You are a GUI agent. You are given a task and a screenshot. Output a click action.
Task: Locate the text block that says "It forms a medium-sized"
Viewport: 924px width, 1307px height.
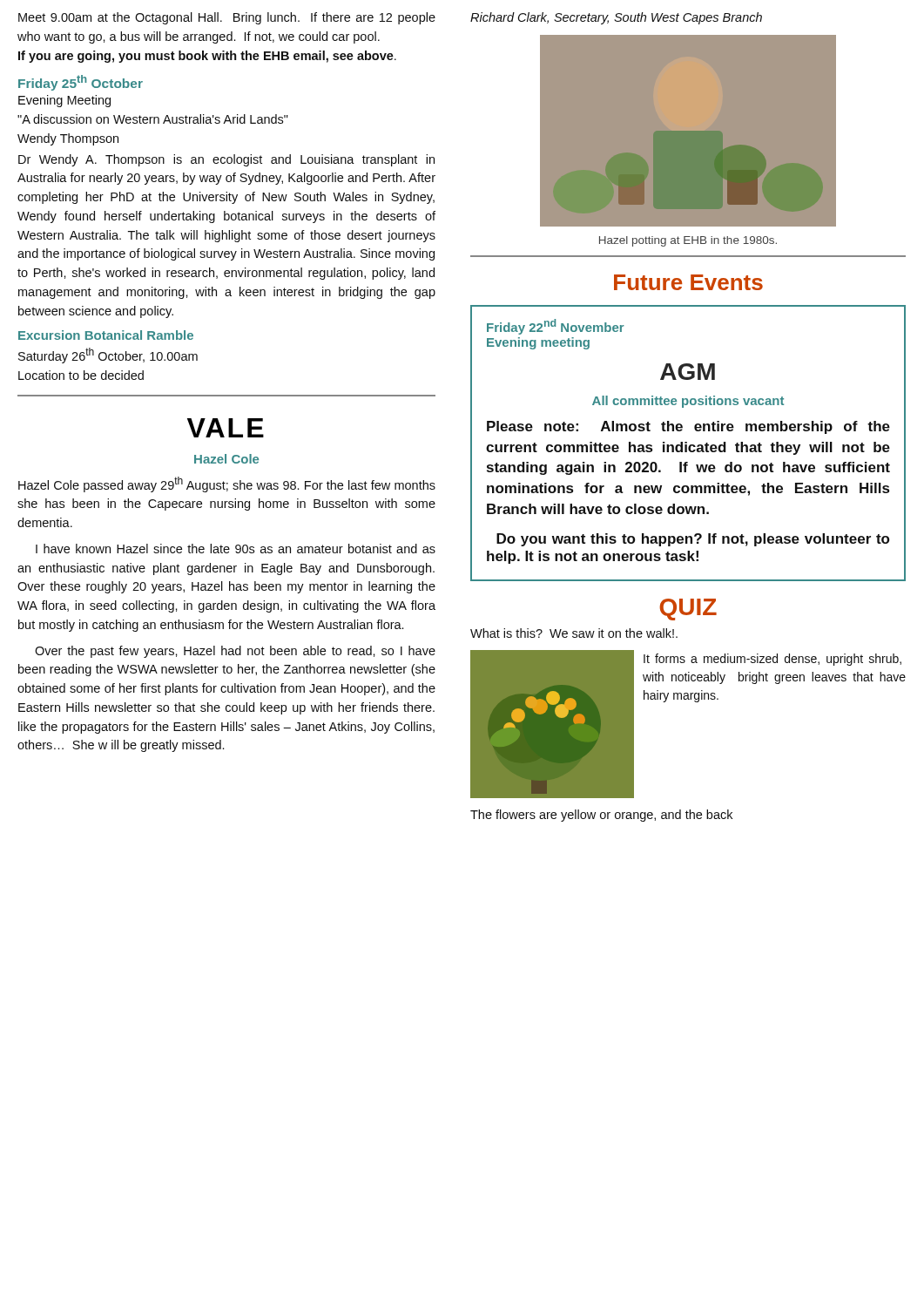[x=774, y=677]
